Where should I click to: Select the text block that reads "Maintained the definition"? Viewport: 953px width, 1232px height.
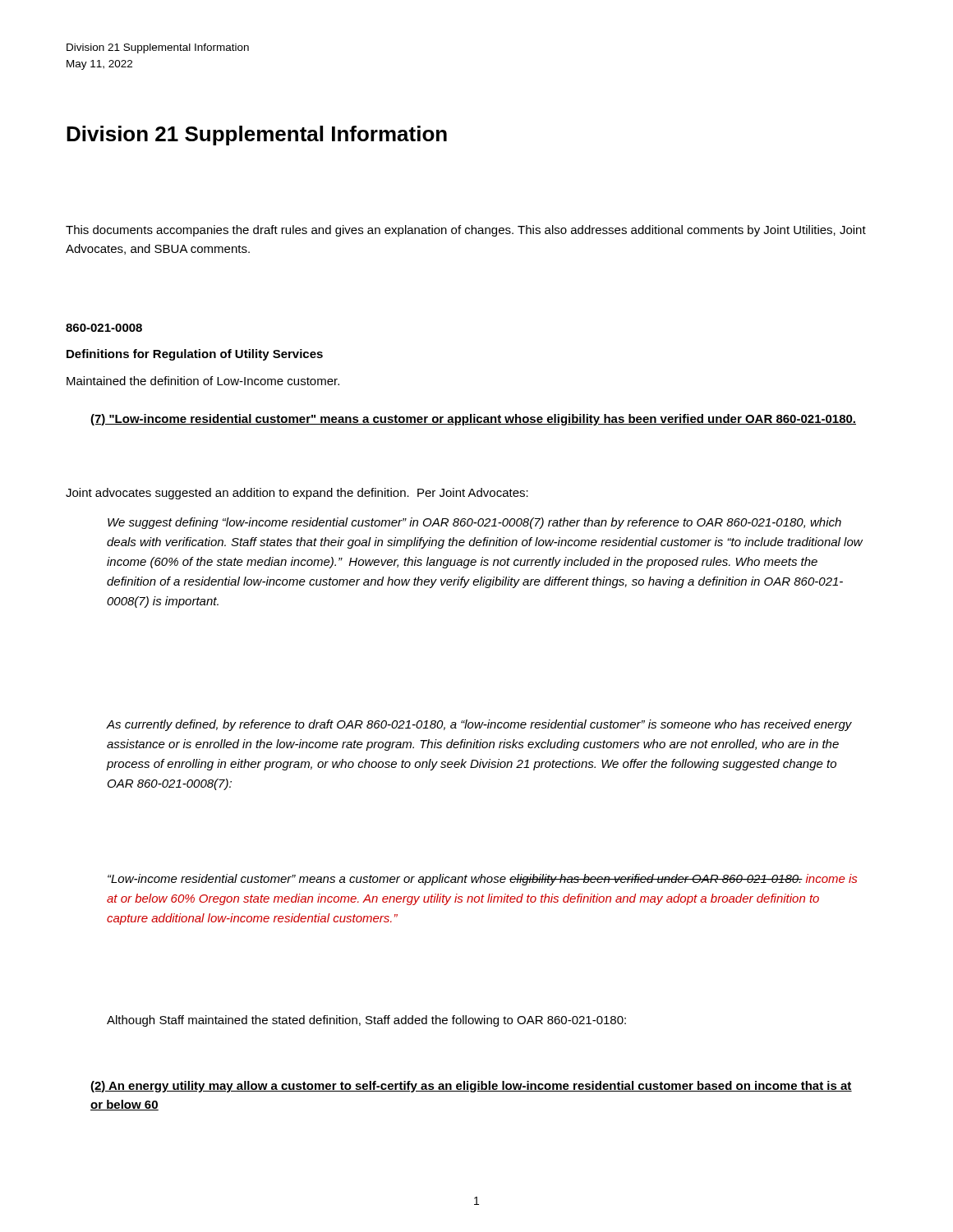pyautogui.click(x=203, y=381)
